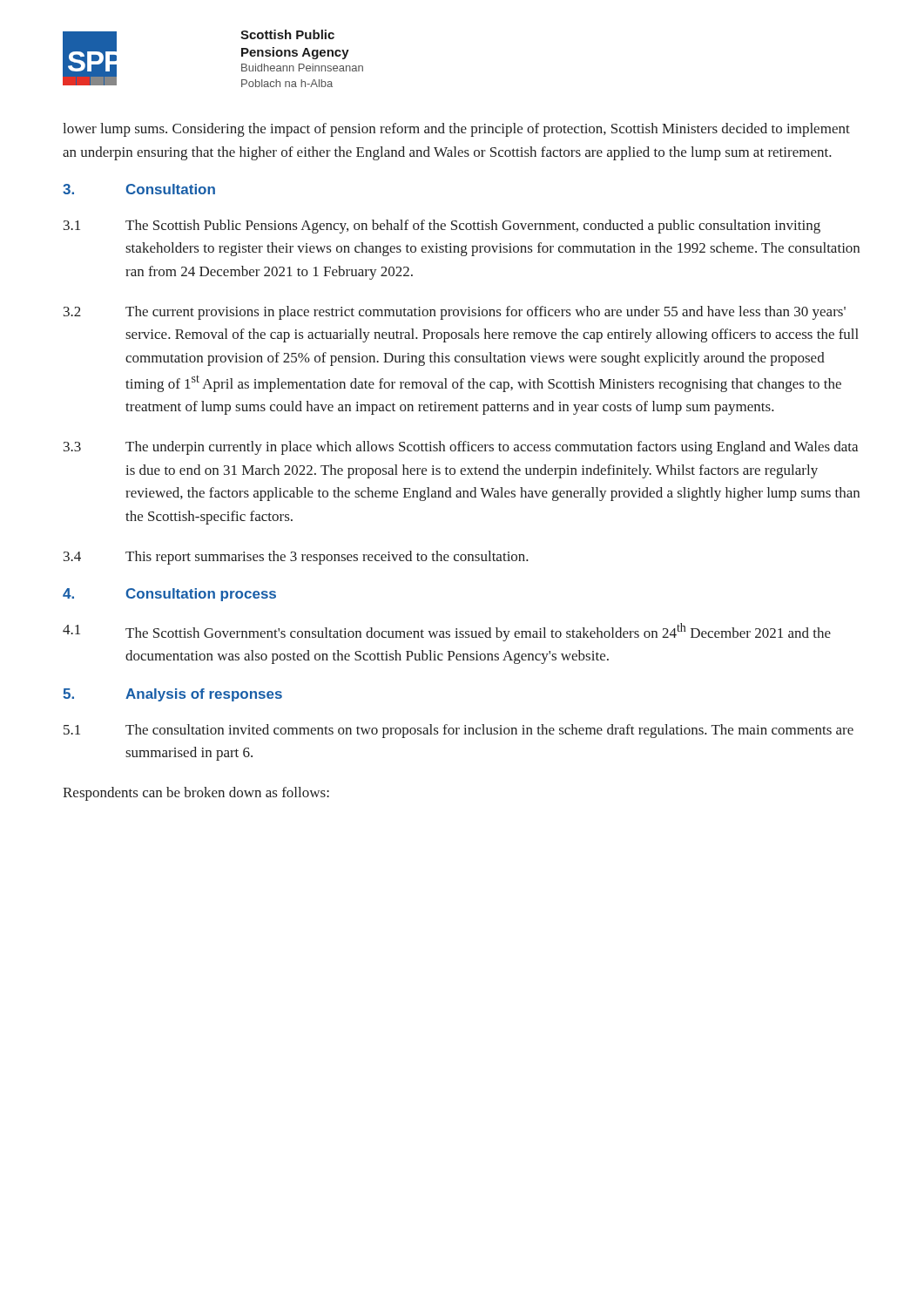The height and width of the screenshot is (1307, 924).
Task: Locate the block of text that opens with "2 The current provisions in place restrict"
Action: 462,360
